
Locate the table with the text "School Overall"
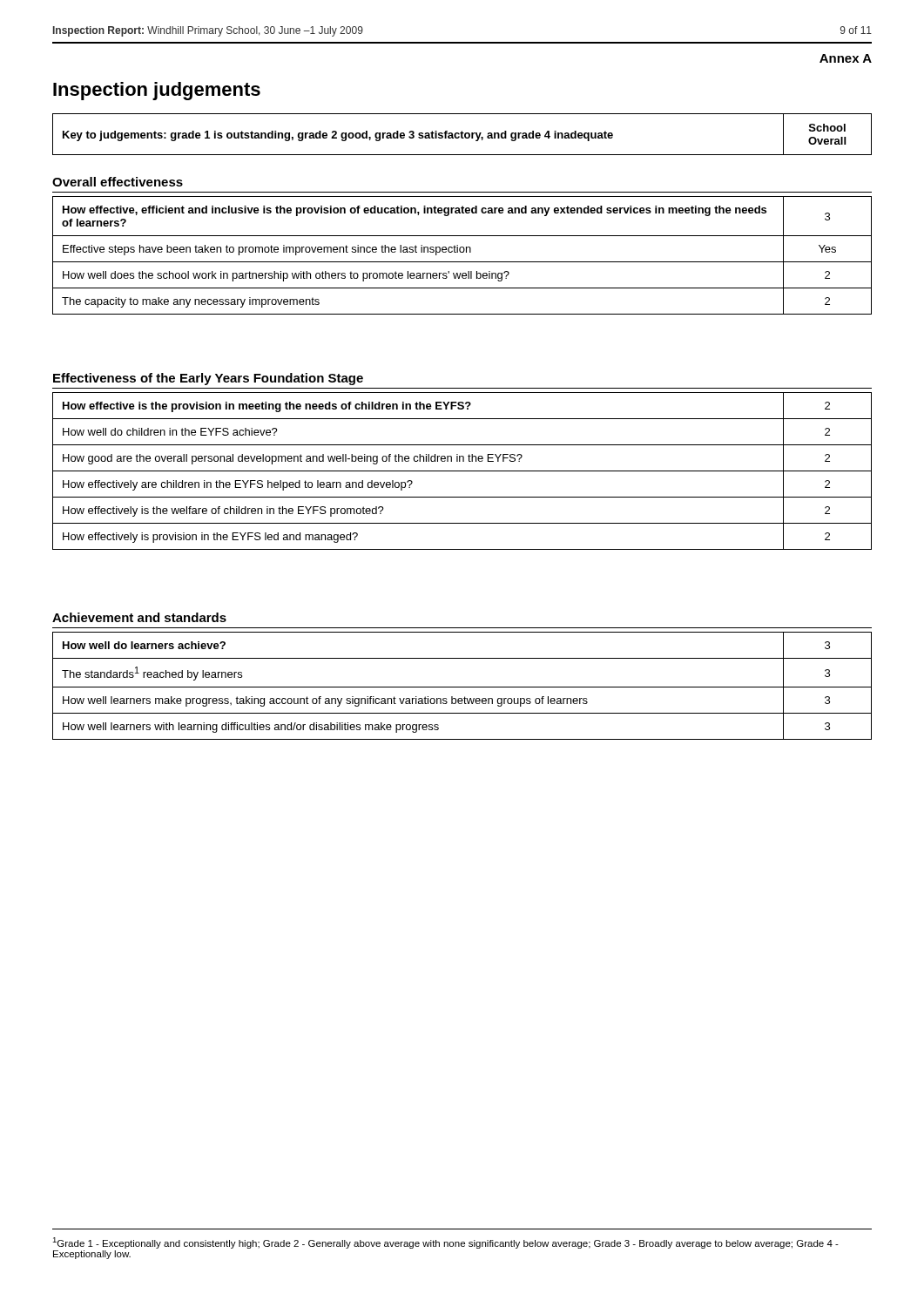coord(462,134)
